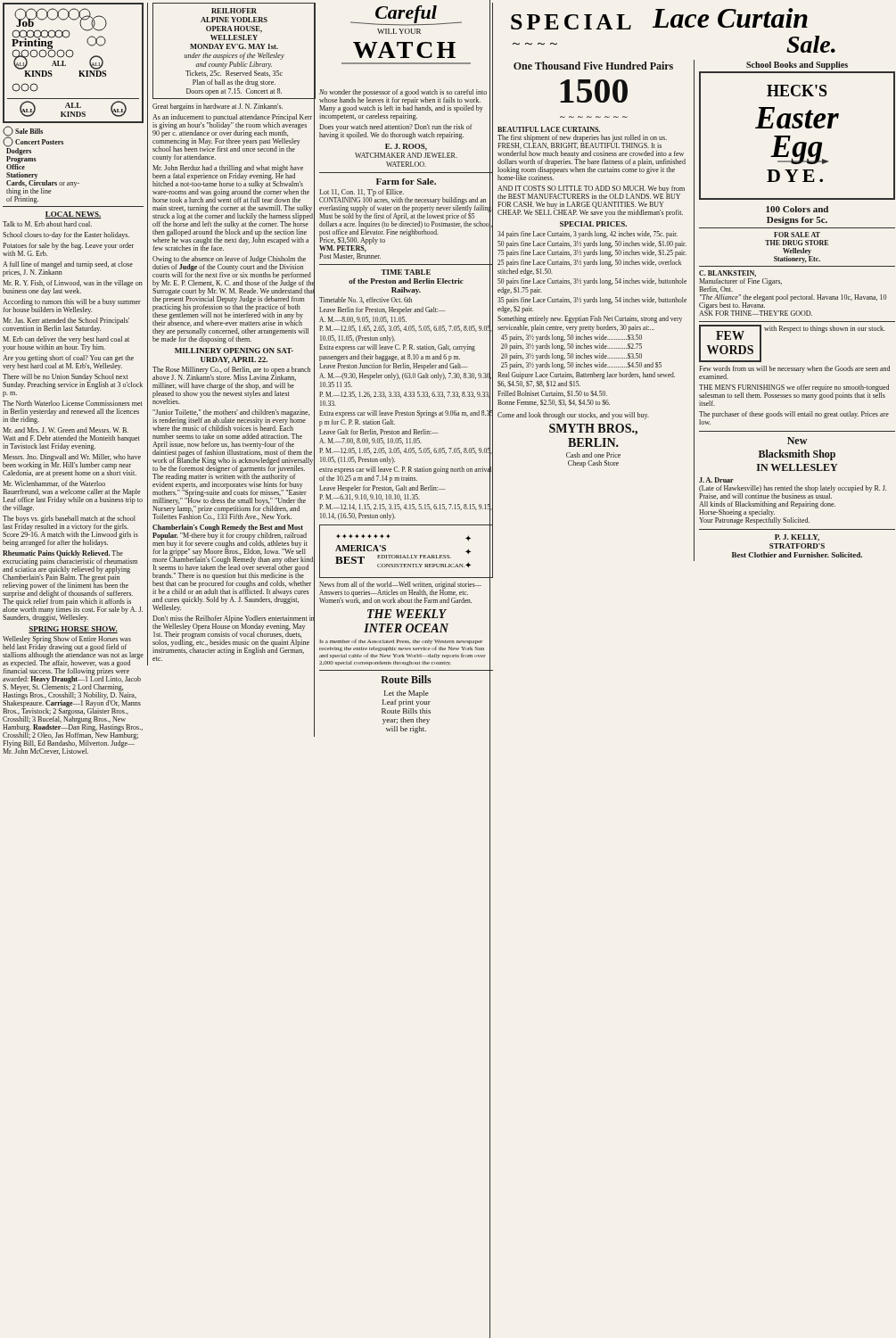Screen dimensions: 1338x896
Task: Point to "SMYTH BROS.,BERLIN."
Action: [593, 435]
